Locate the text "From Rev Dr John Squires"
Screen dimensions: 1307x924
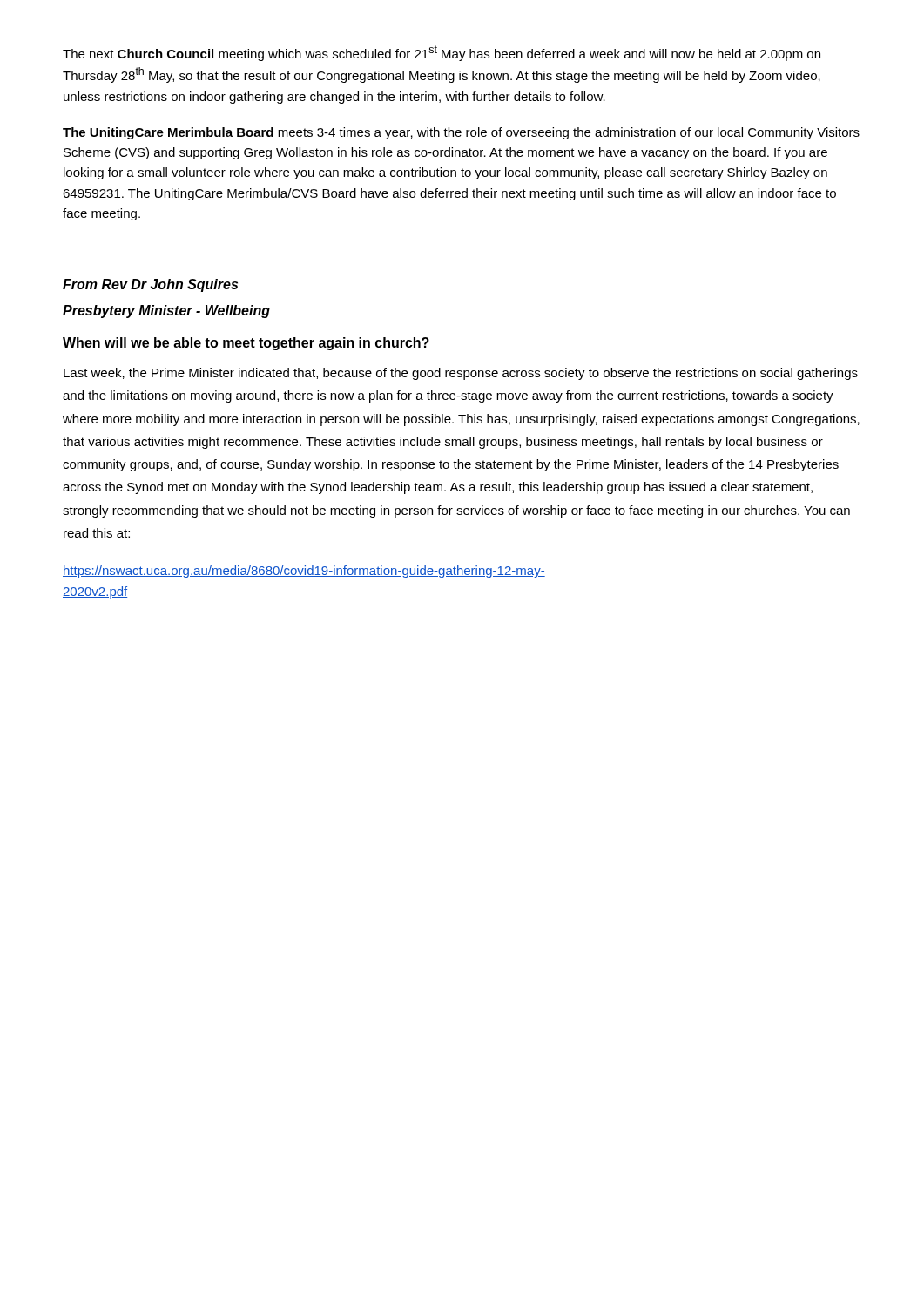(151, 284)
